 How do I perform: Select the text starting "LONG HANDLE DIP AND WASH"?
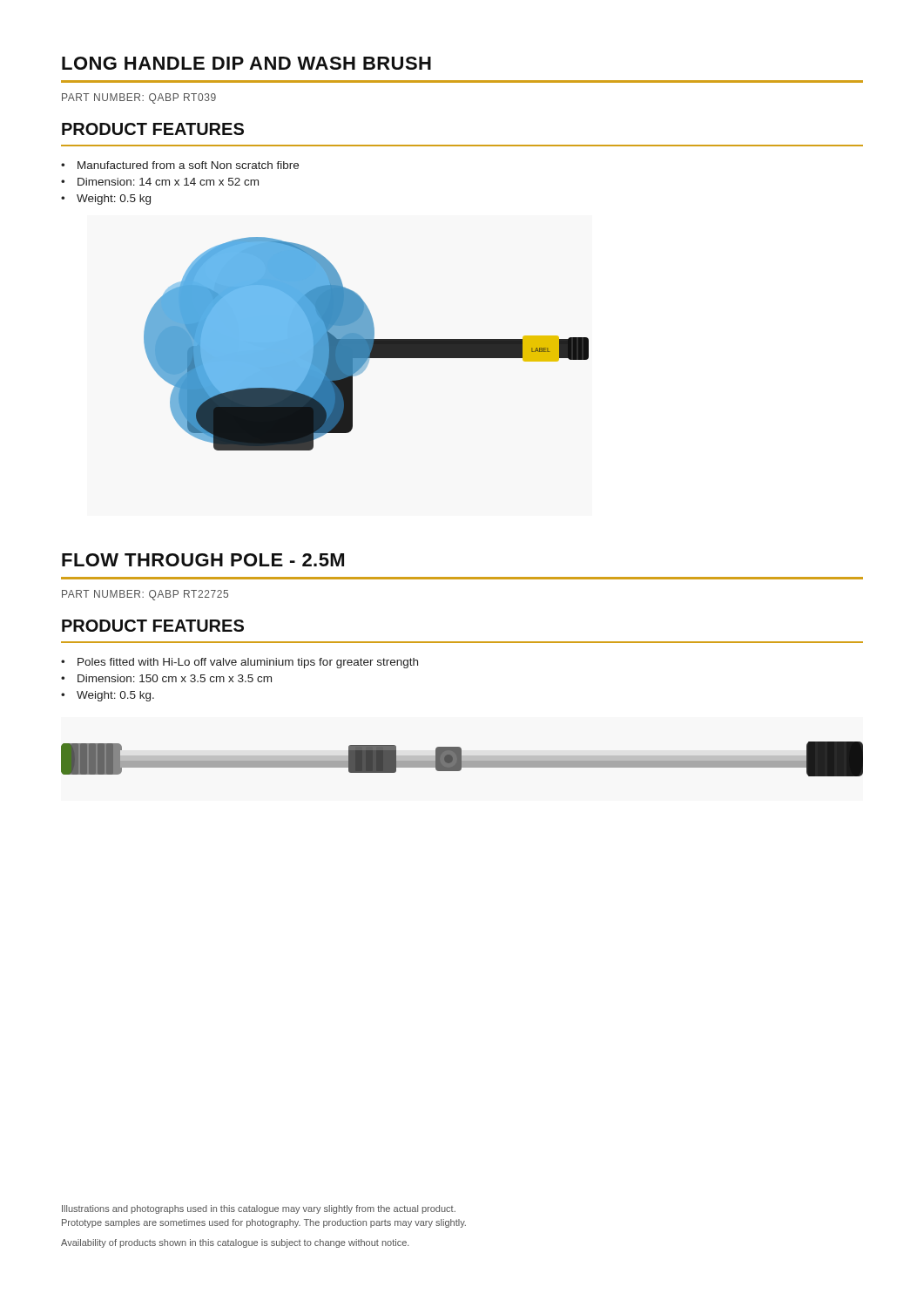246,63
